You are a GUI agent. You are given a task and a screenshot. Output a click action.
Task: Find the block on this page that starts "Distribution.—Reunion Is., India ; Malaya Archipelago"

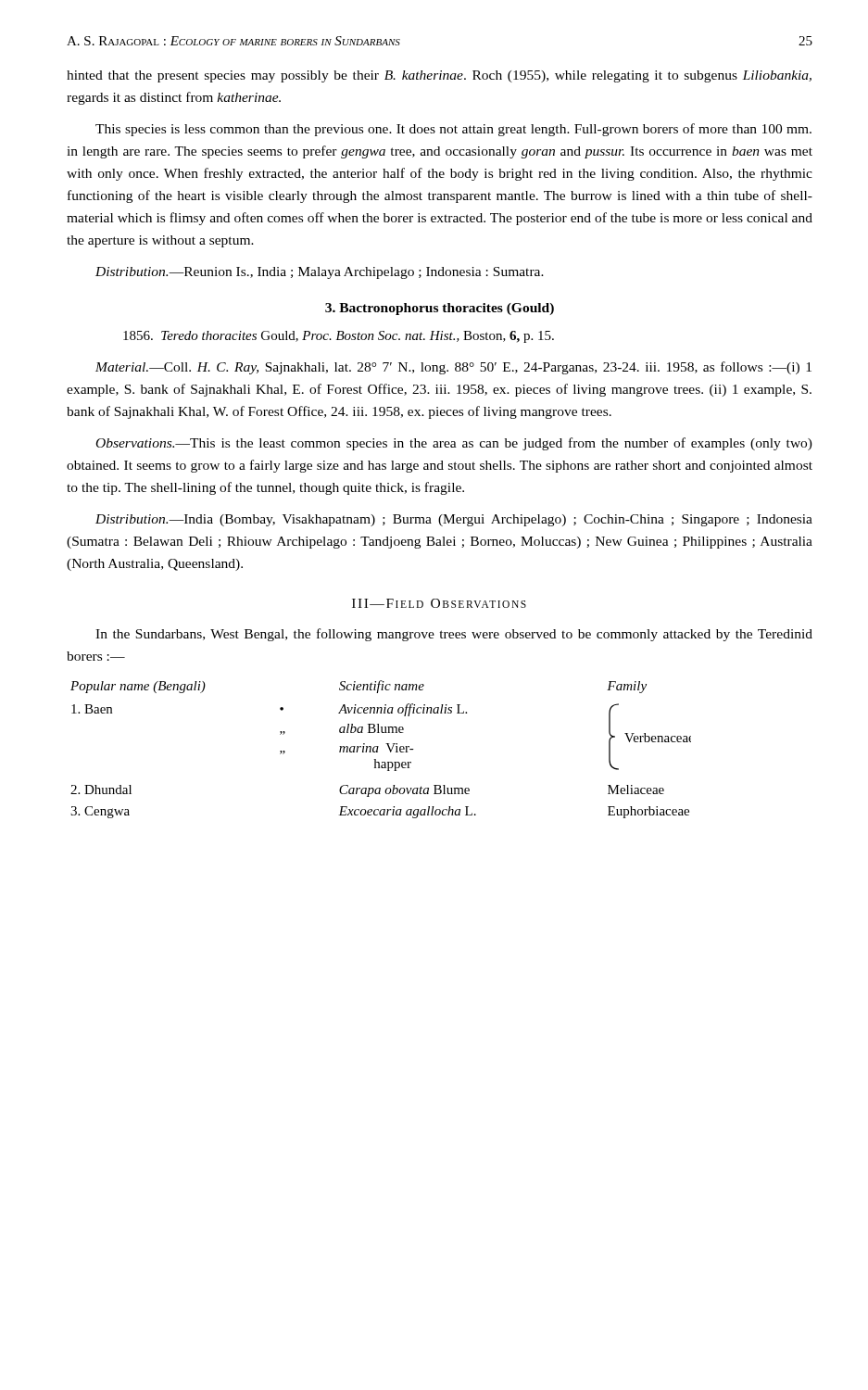pos(440,272)
